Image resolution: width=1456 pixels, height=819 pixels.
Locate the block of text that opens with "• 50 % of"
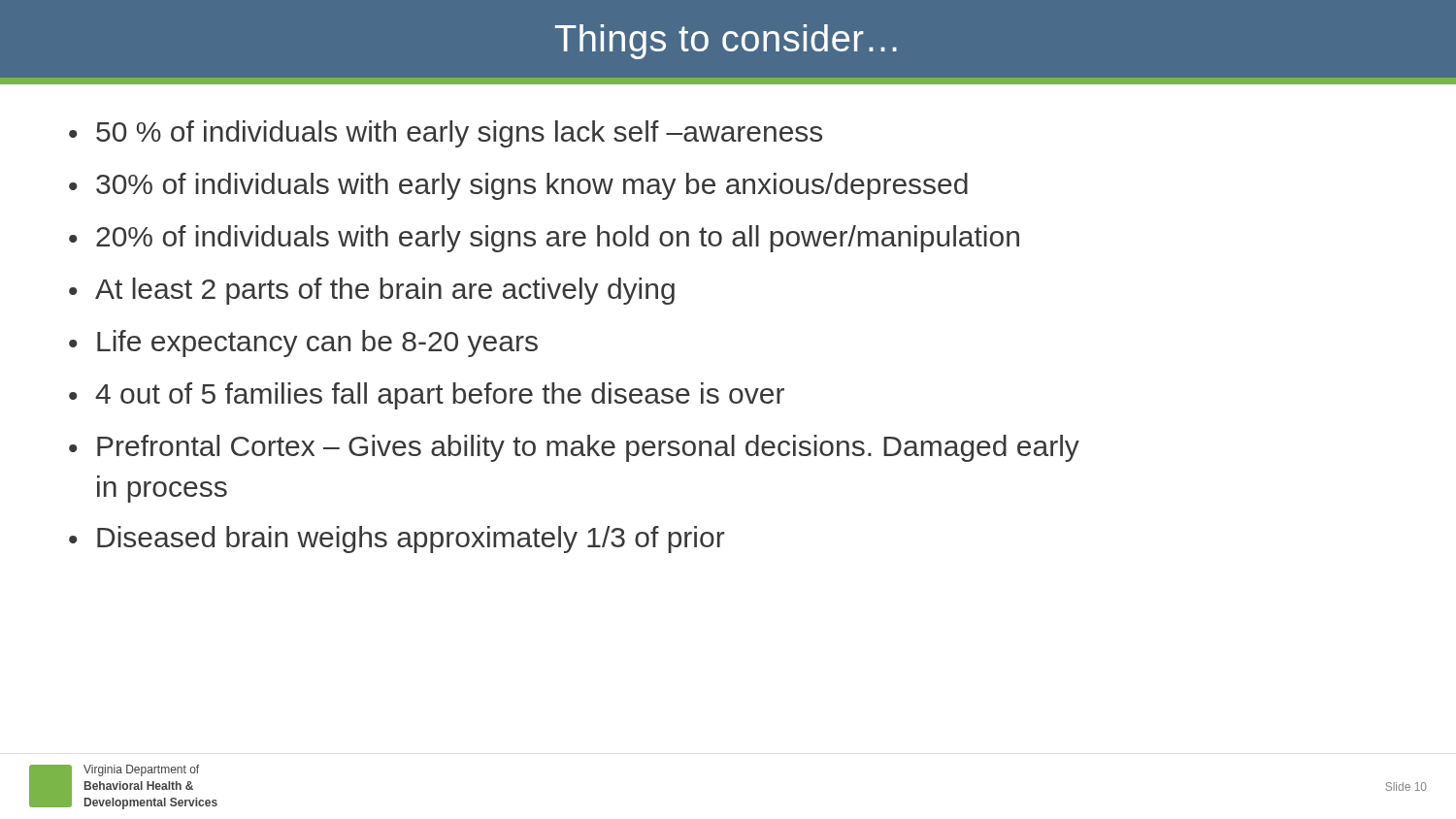(728, 133)
